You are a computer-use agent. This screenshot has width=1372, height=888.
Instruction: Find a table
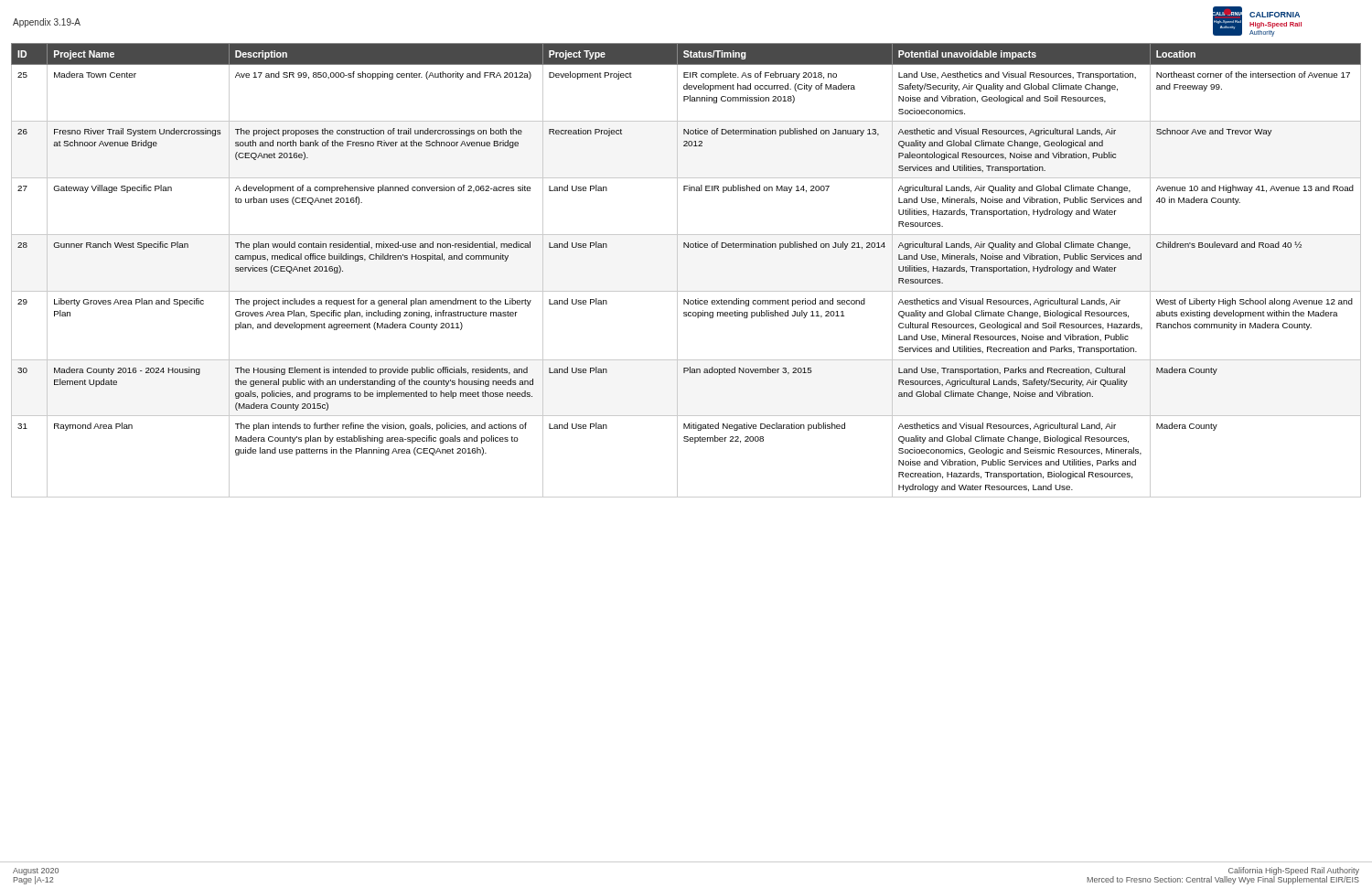(x=686, y=270)
